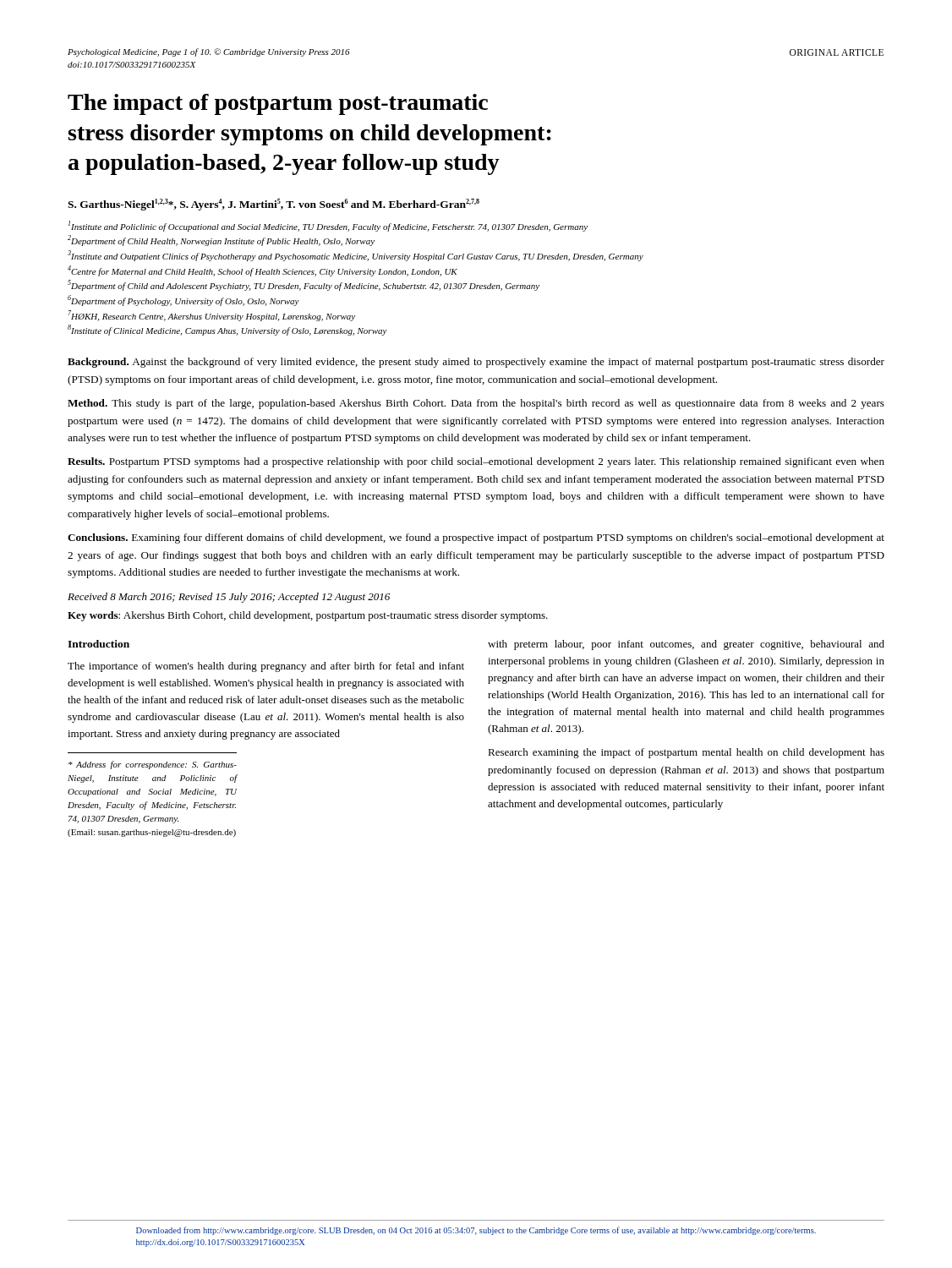Find the element starting "Method. This study is part of the"

point(476,420)
